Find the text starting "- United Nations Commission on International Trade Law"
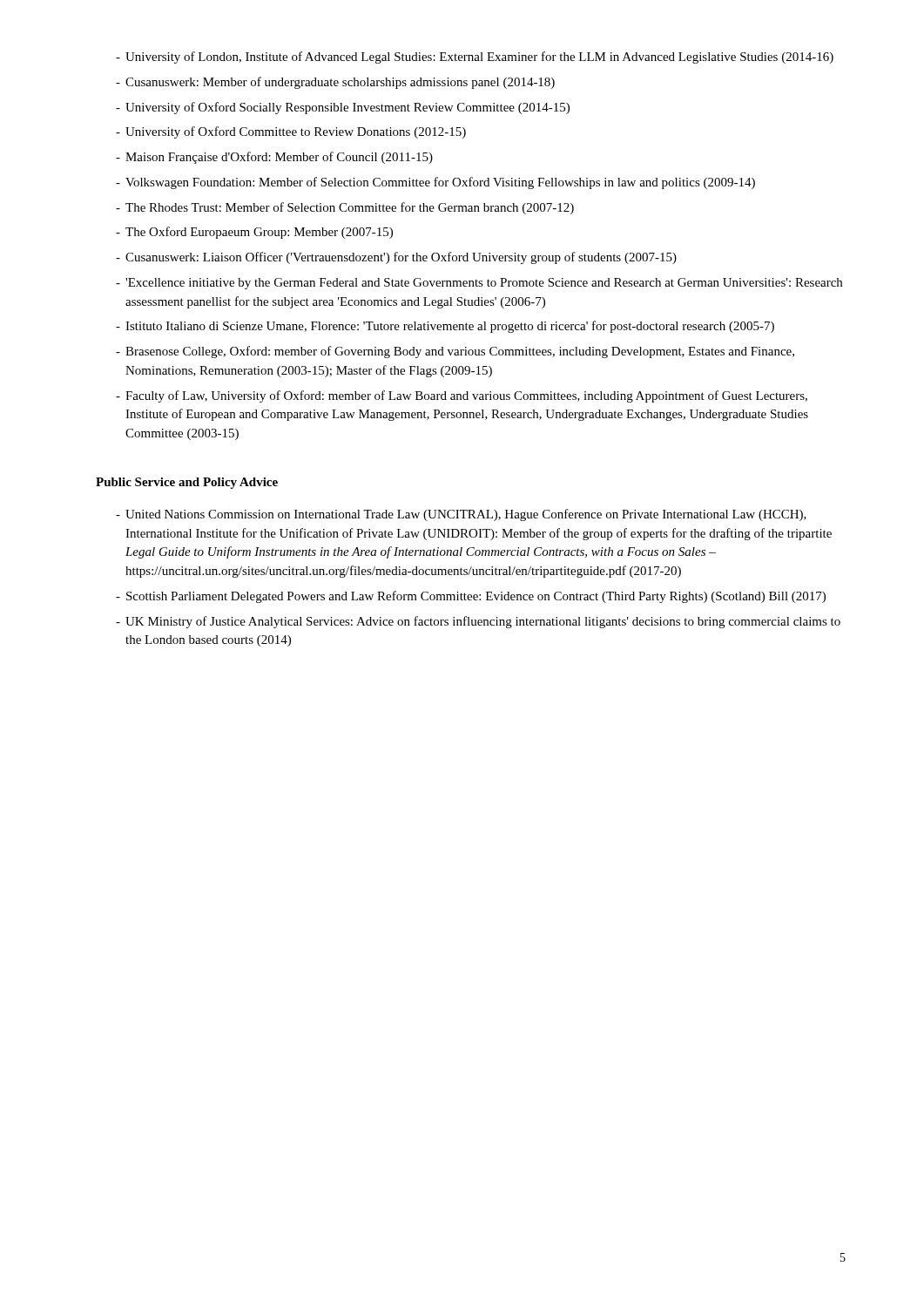Image resolution: width=924 pixels, height=1307 pixels. (471, 543)
